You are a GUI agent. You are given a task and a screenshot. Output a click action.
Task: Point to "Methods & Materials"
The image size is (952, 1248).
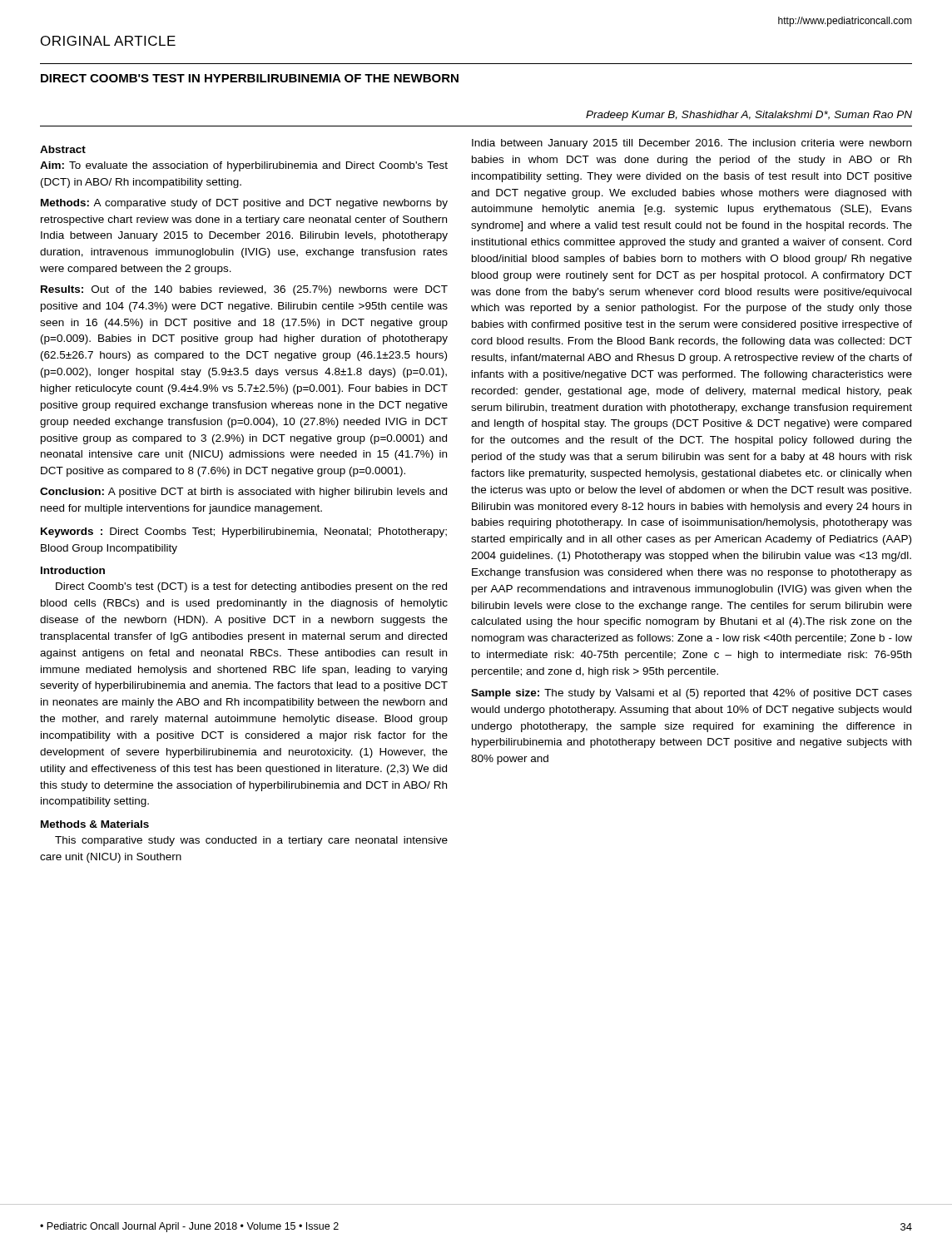pos(95,824)
